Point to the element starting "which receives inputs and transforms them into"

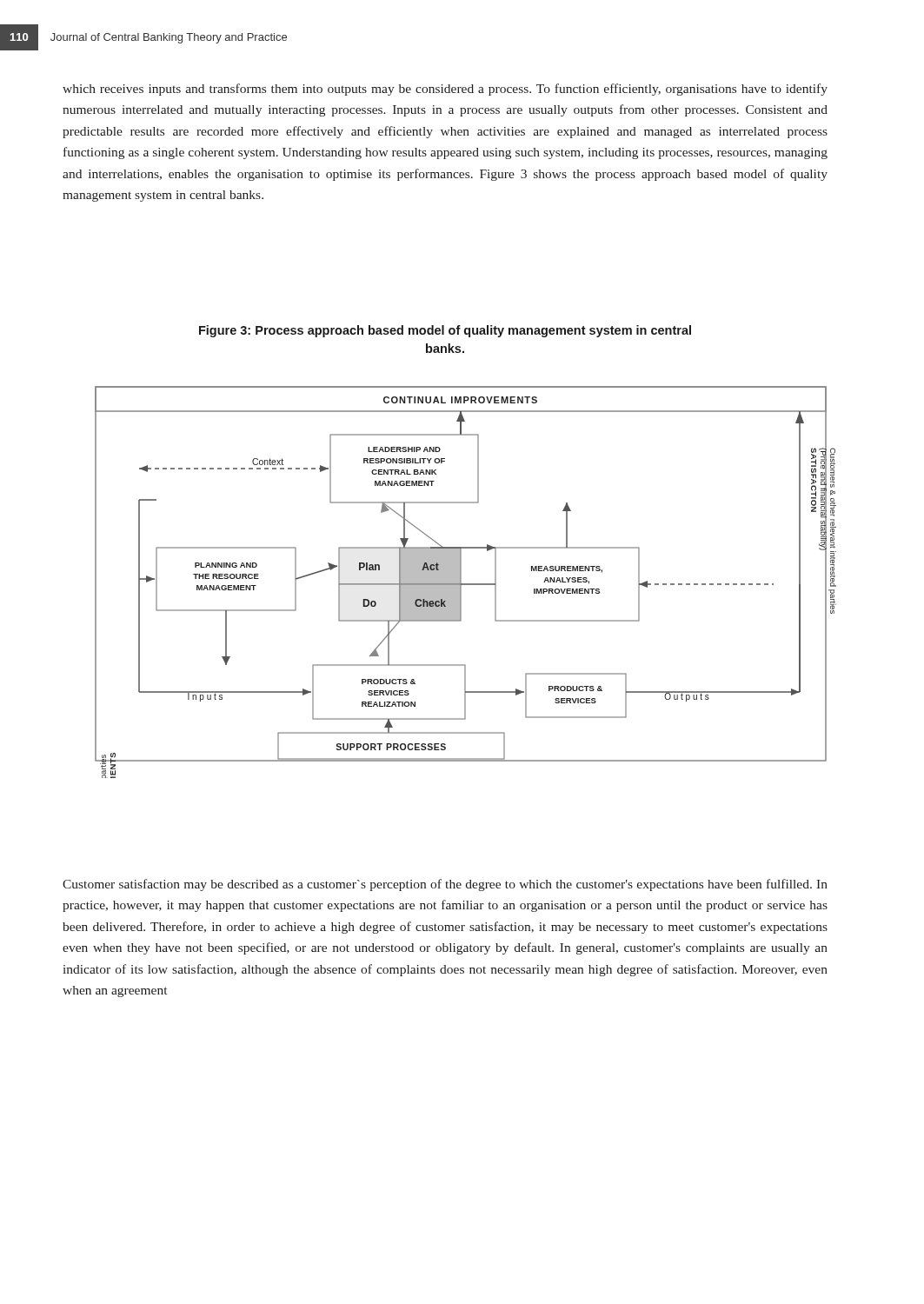pos(445,141)
